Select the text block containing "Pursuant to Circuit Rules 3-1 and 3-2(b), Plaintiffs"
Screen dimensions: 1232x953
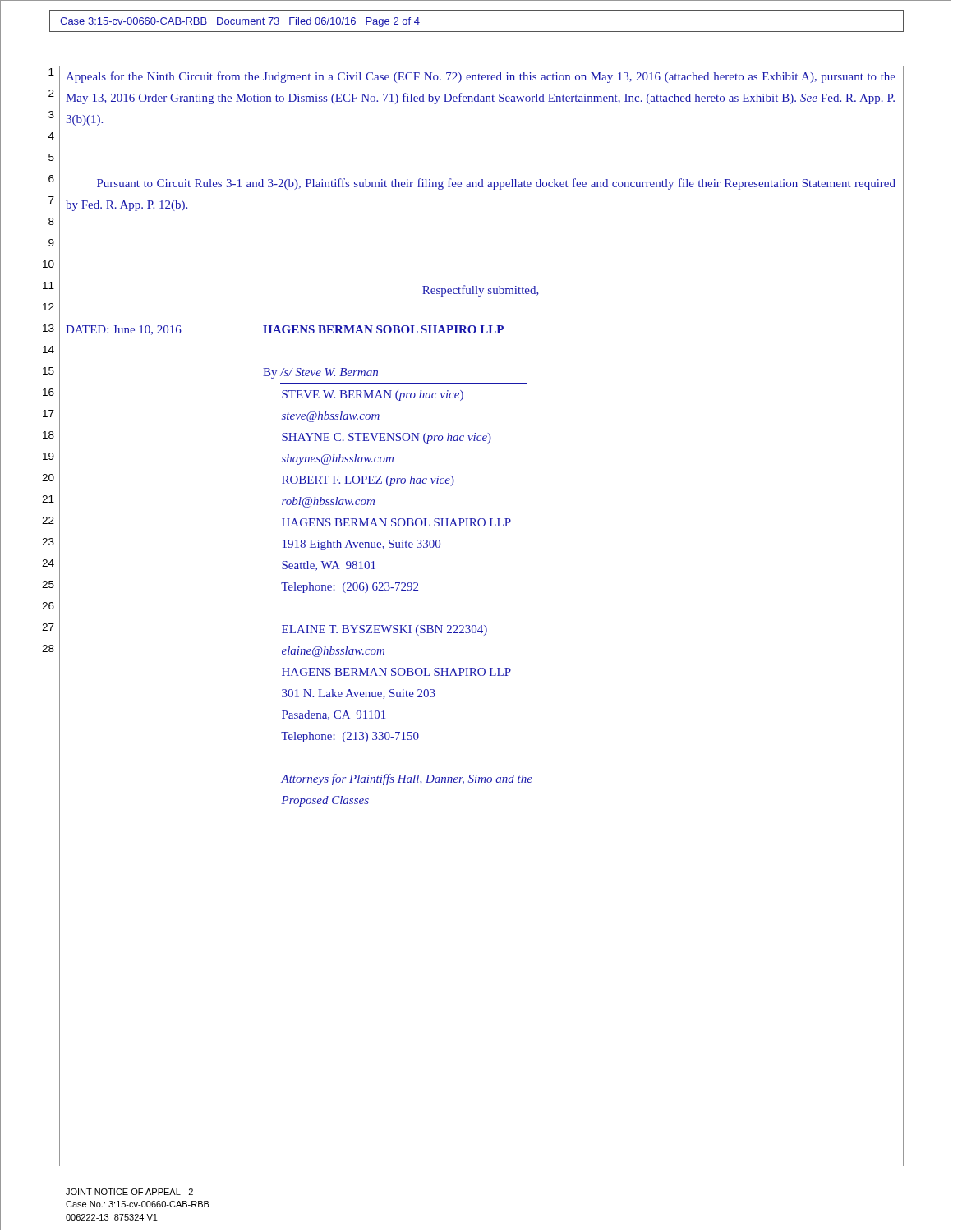coord(481,194)
